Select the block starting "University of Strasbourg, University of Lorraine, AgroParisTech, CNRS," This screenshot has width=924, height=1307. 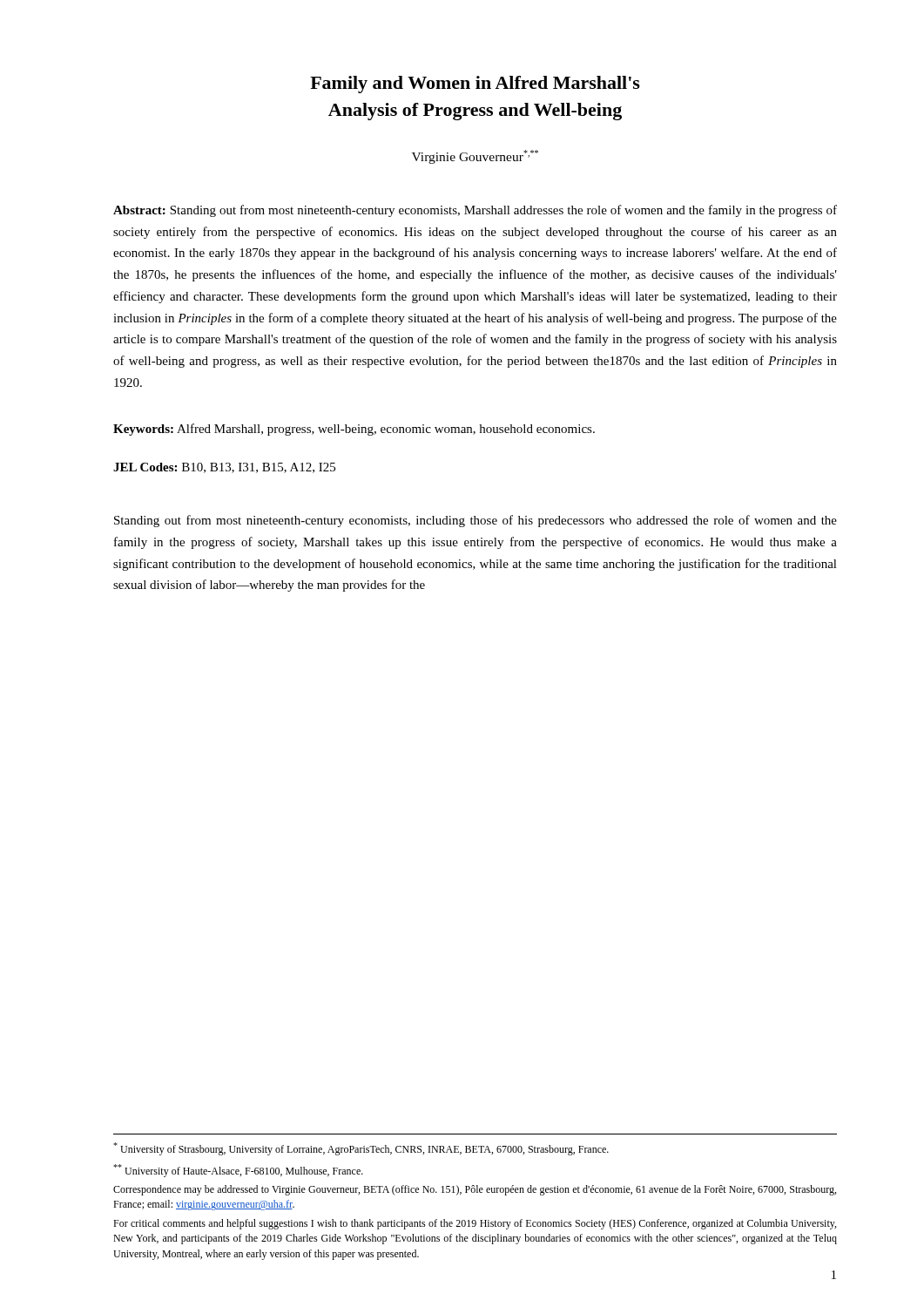click(x=361, y=1148)
